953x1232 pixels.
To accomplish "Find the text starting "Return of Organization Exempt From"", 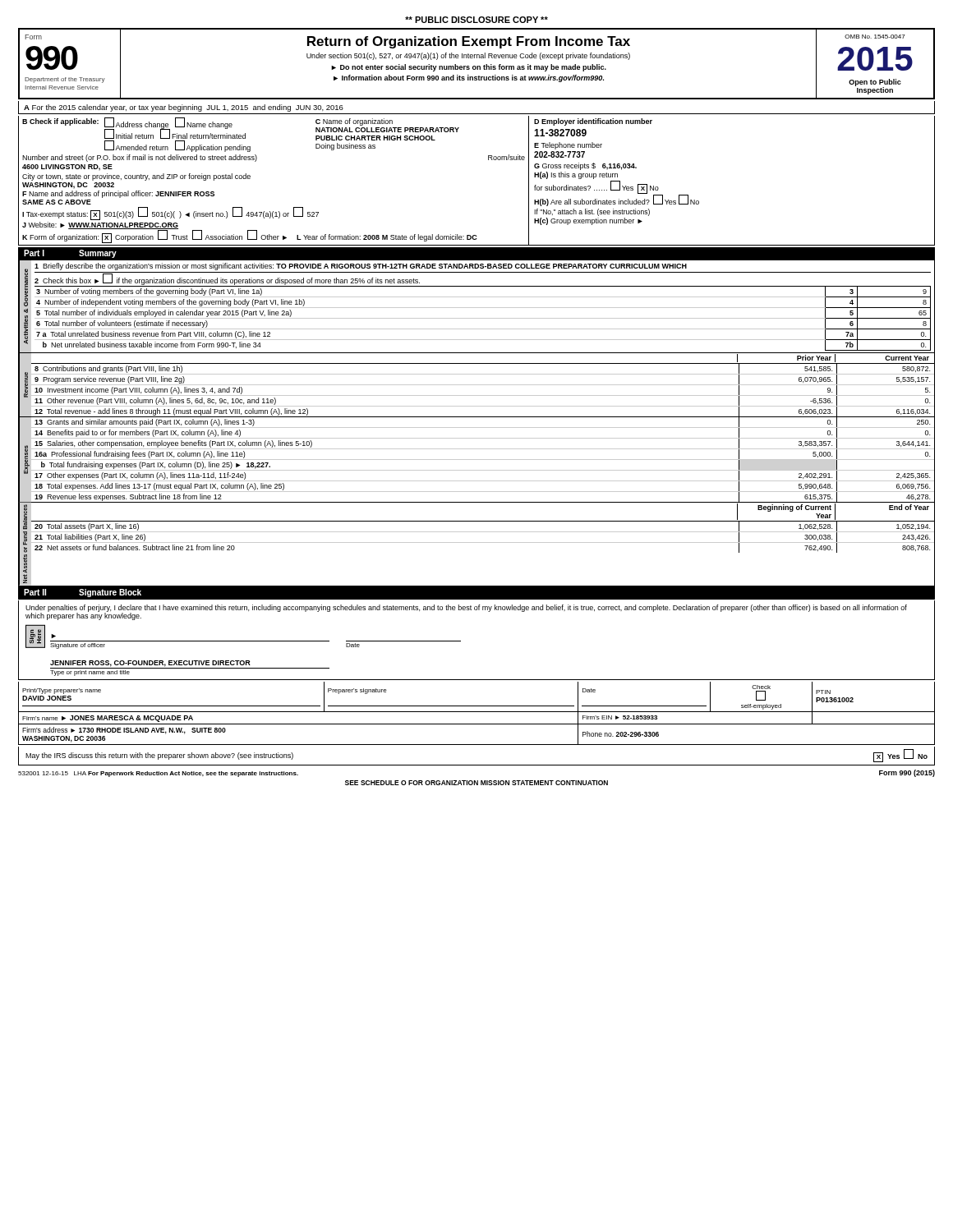I will [x=468, y=41].
